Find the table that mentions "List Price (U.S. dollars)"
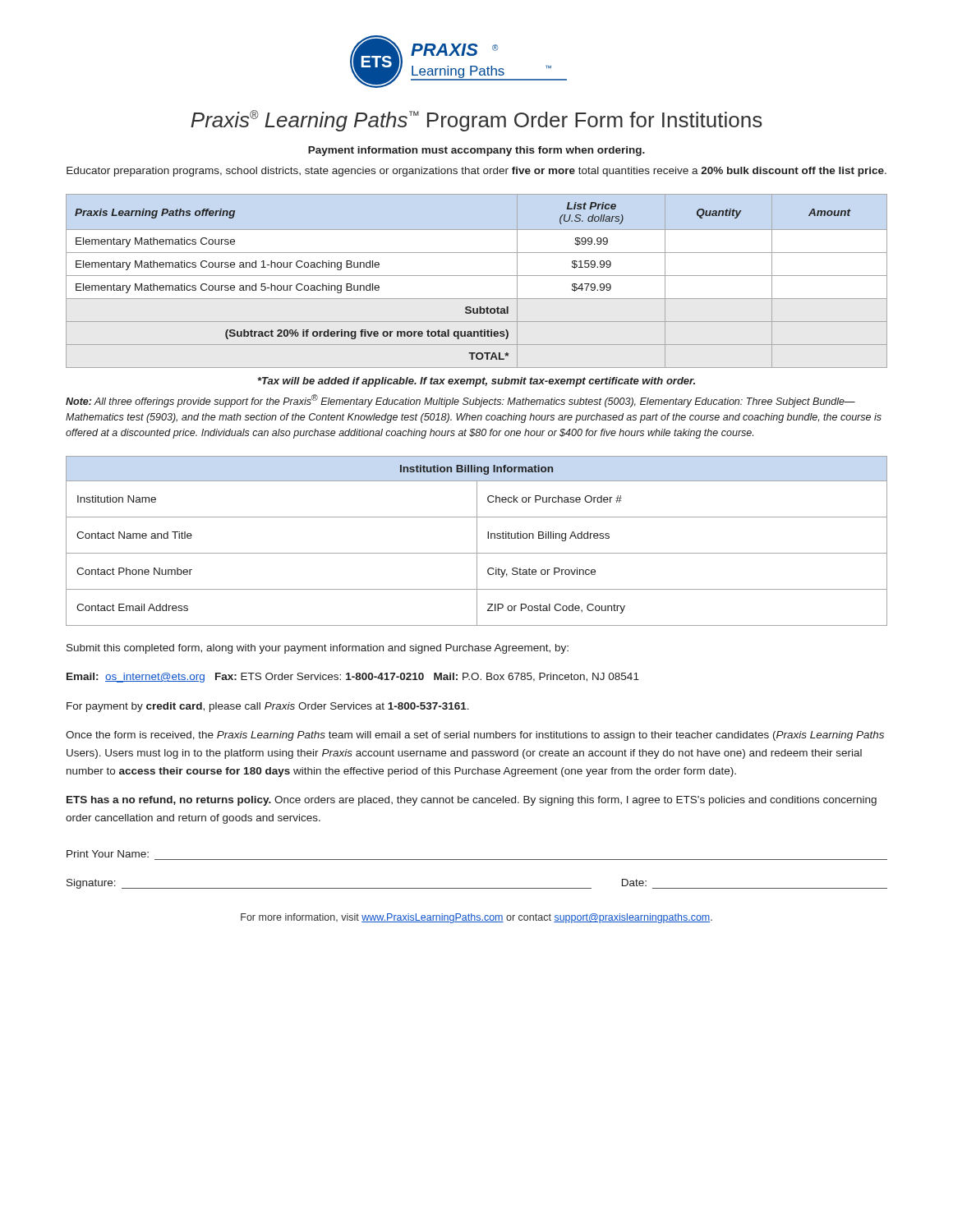The image size is (953, 1232). point(476,281)
